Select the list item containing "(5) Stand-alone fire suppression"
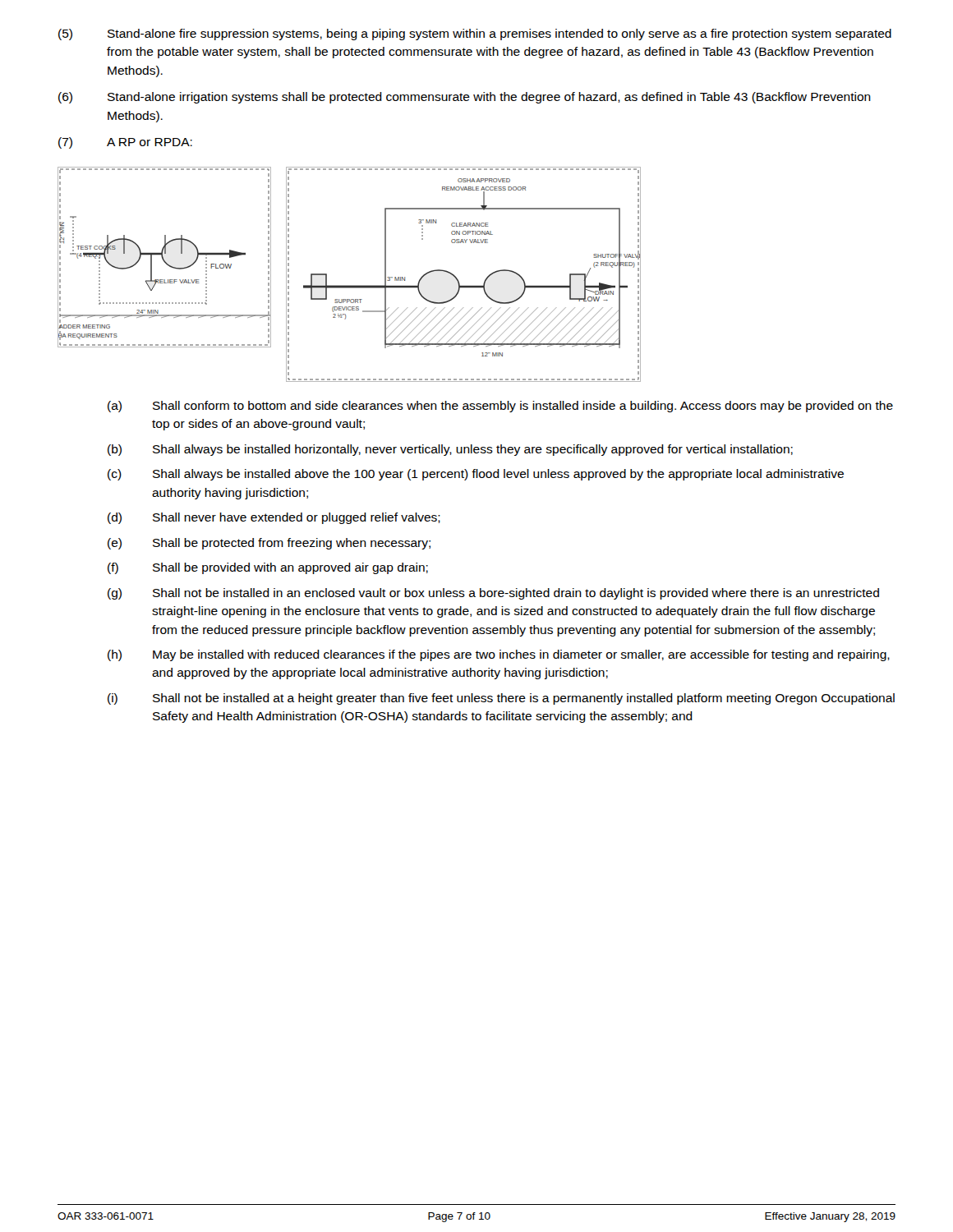The image size is (953, 1232). [x=476, y=52]
